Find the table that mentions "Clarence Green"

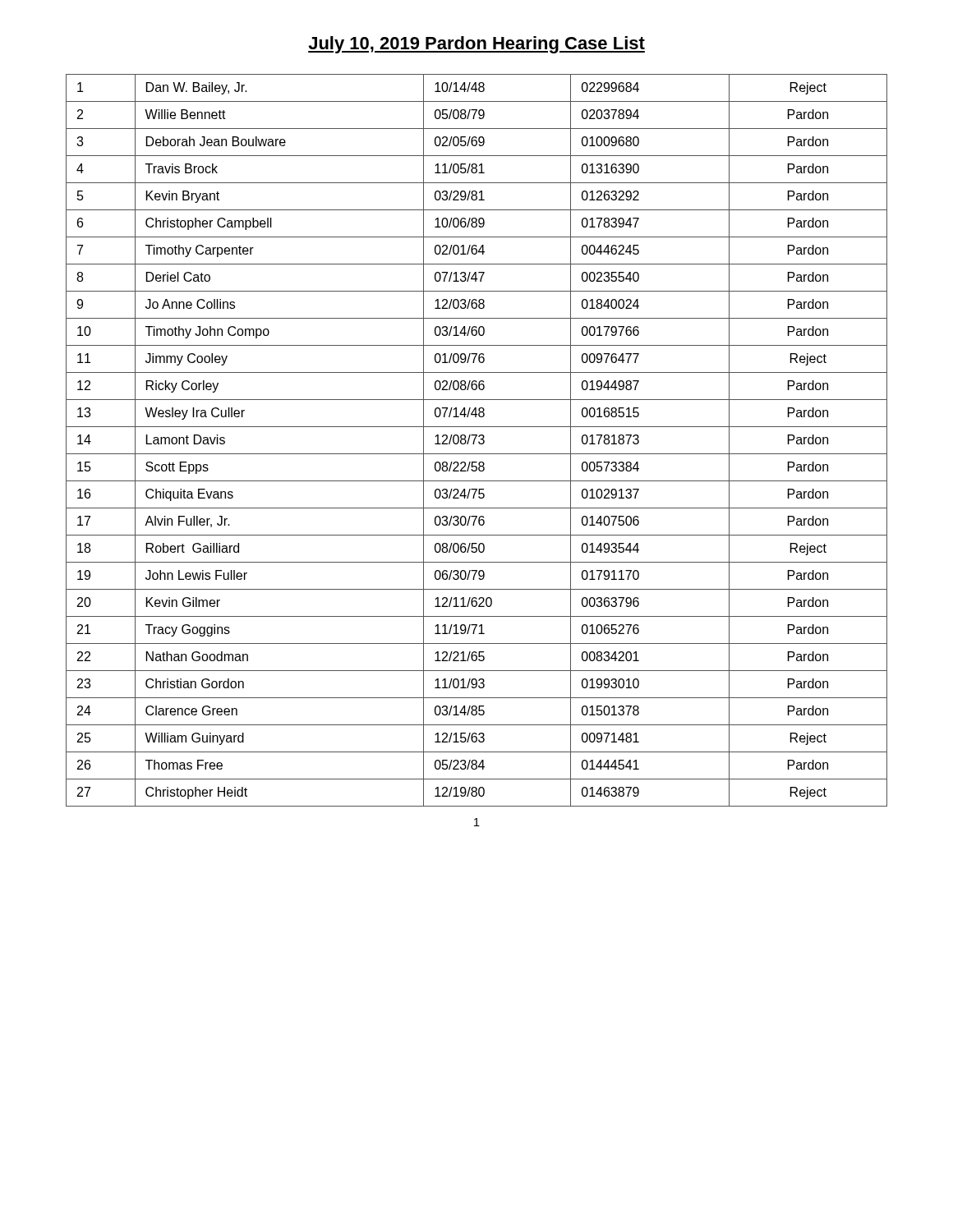[x=476, y=440]
